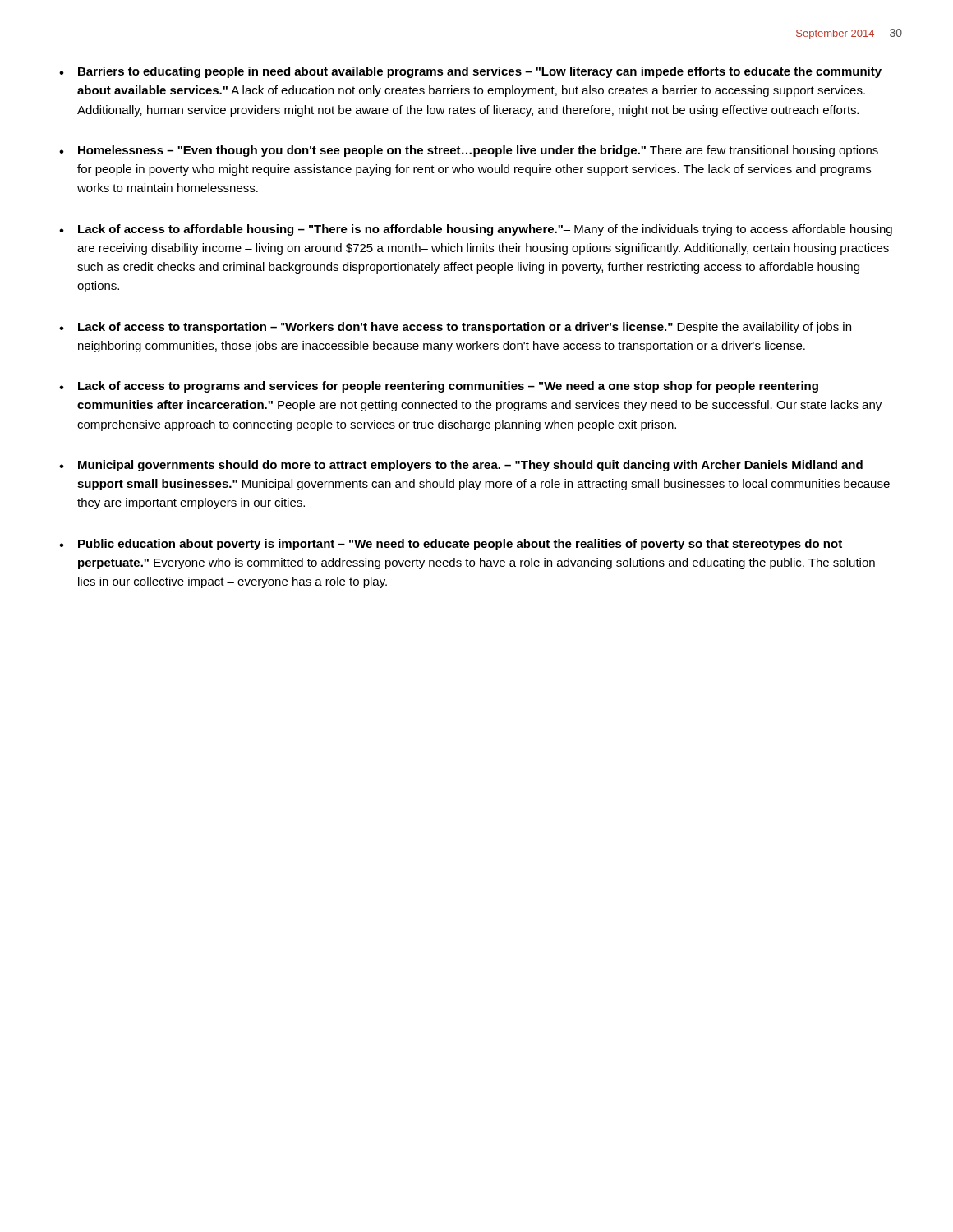This screenshot has width=953, height=1232.
Task: Click on the list item that reads "• Public education"
Action: [476, 562]
